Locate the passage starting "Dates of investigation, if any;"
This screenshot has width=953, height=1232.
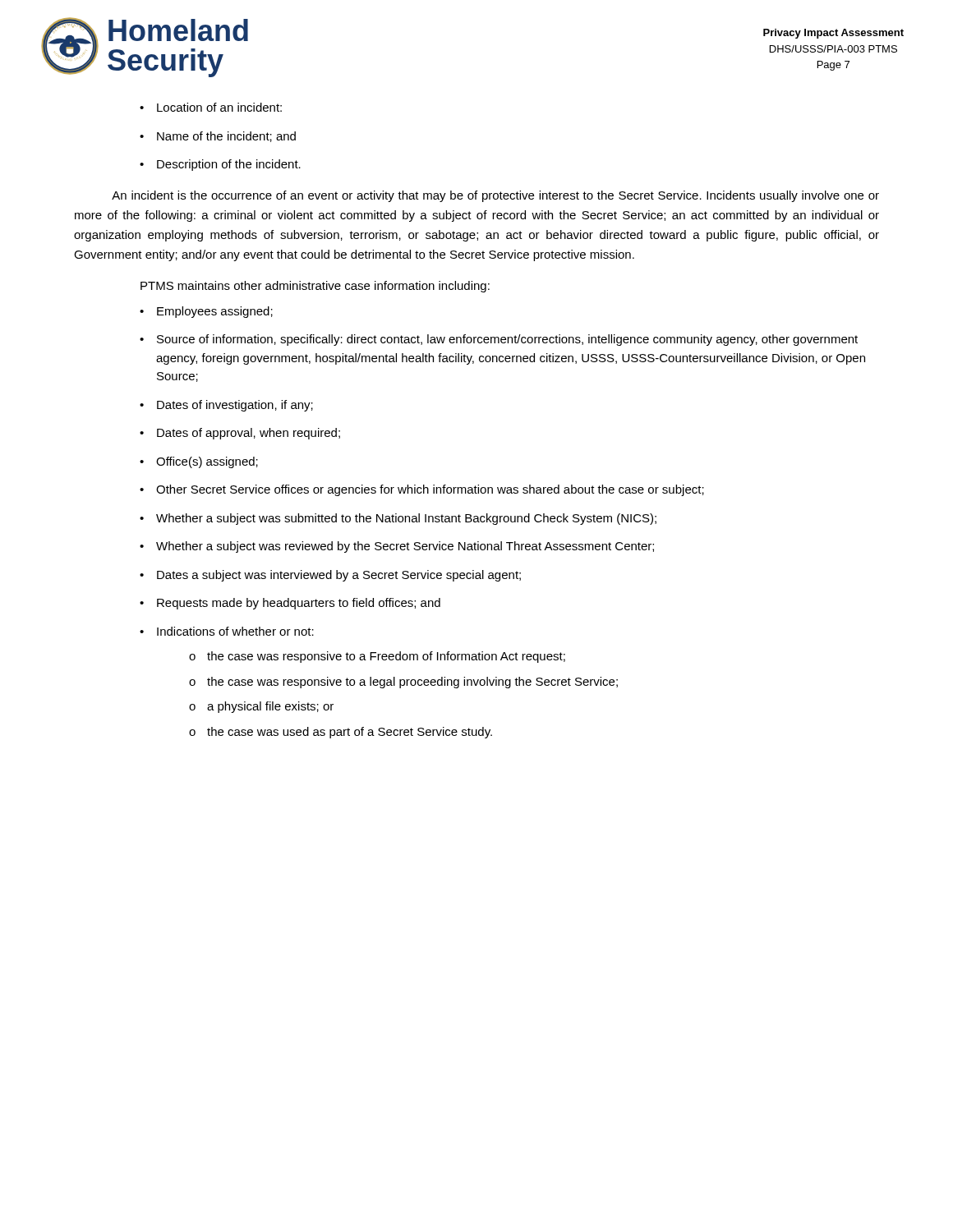click(235, 404)
